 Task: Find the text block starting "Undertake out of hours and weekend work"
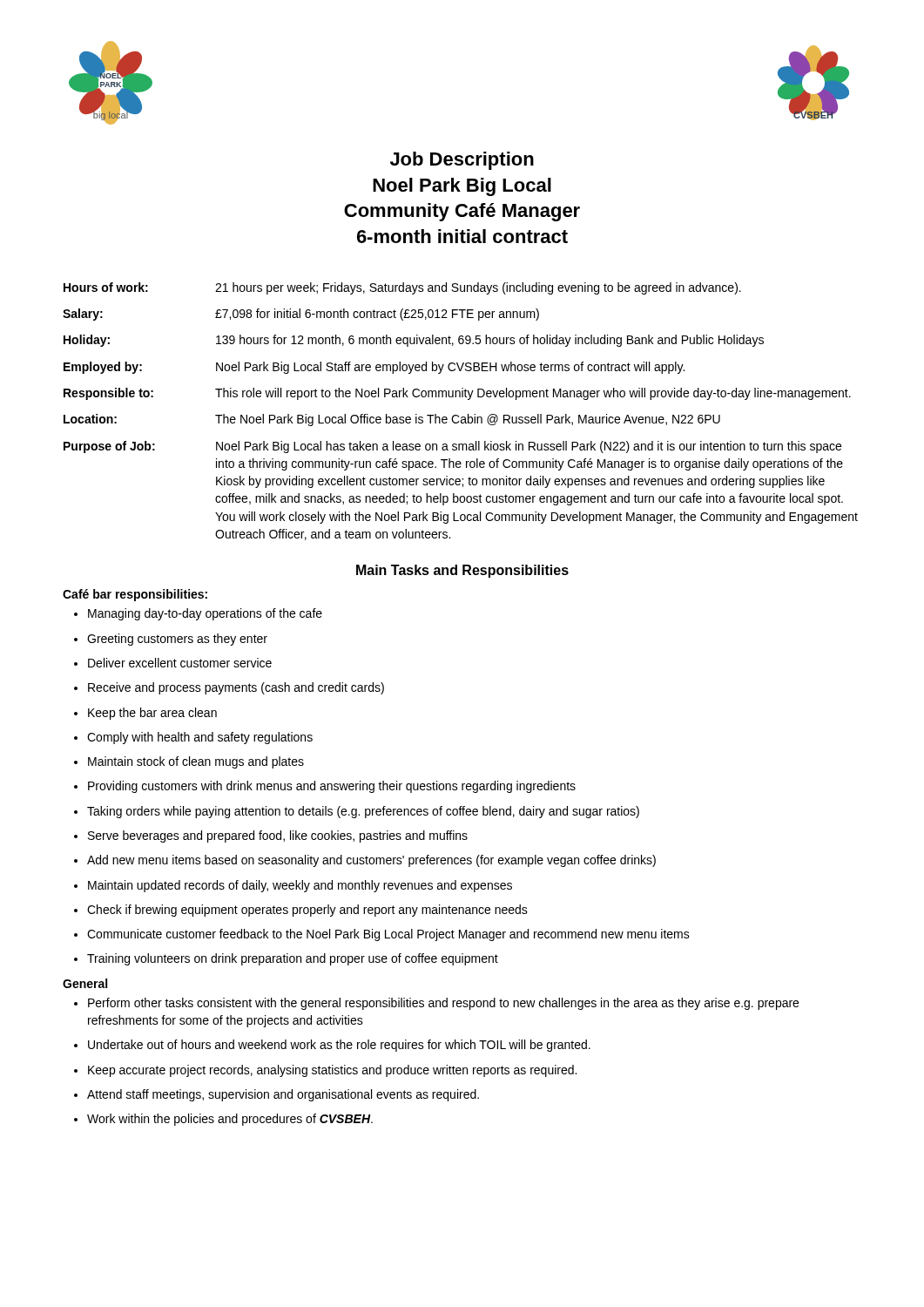(462, 1045)
